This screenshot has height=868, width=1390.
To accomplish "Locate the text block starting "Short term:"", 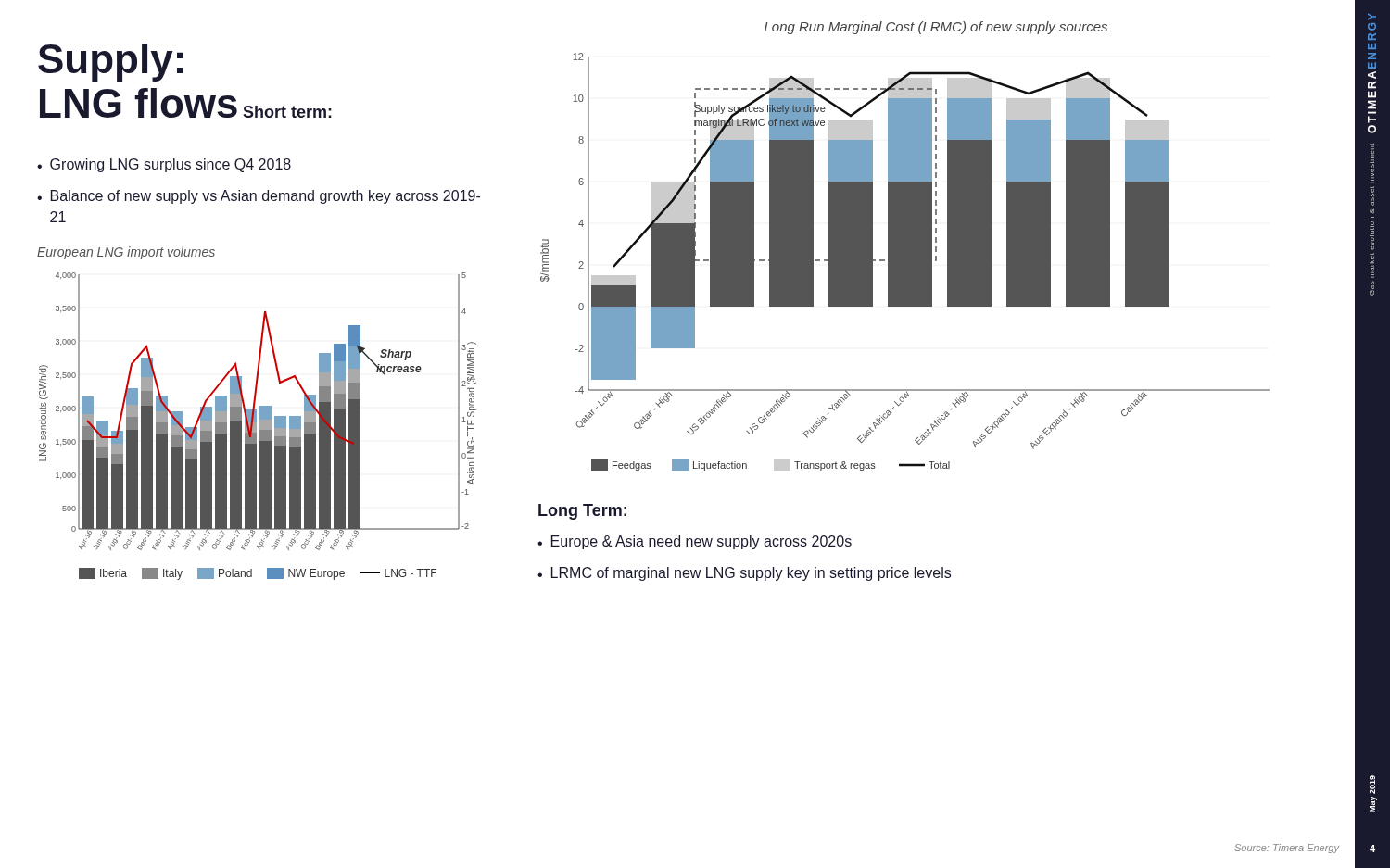I will [x=288, y=113].
